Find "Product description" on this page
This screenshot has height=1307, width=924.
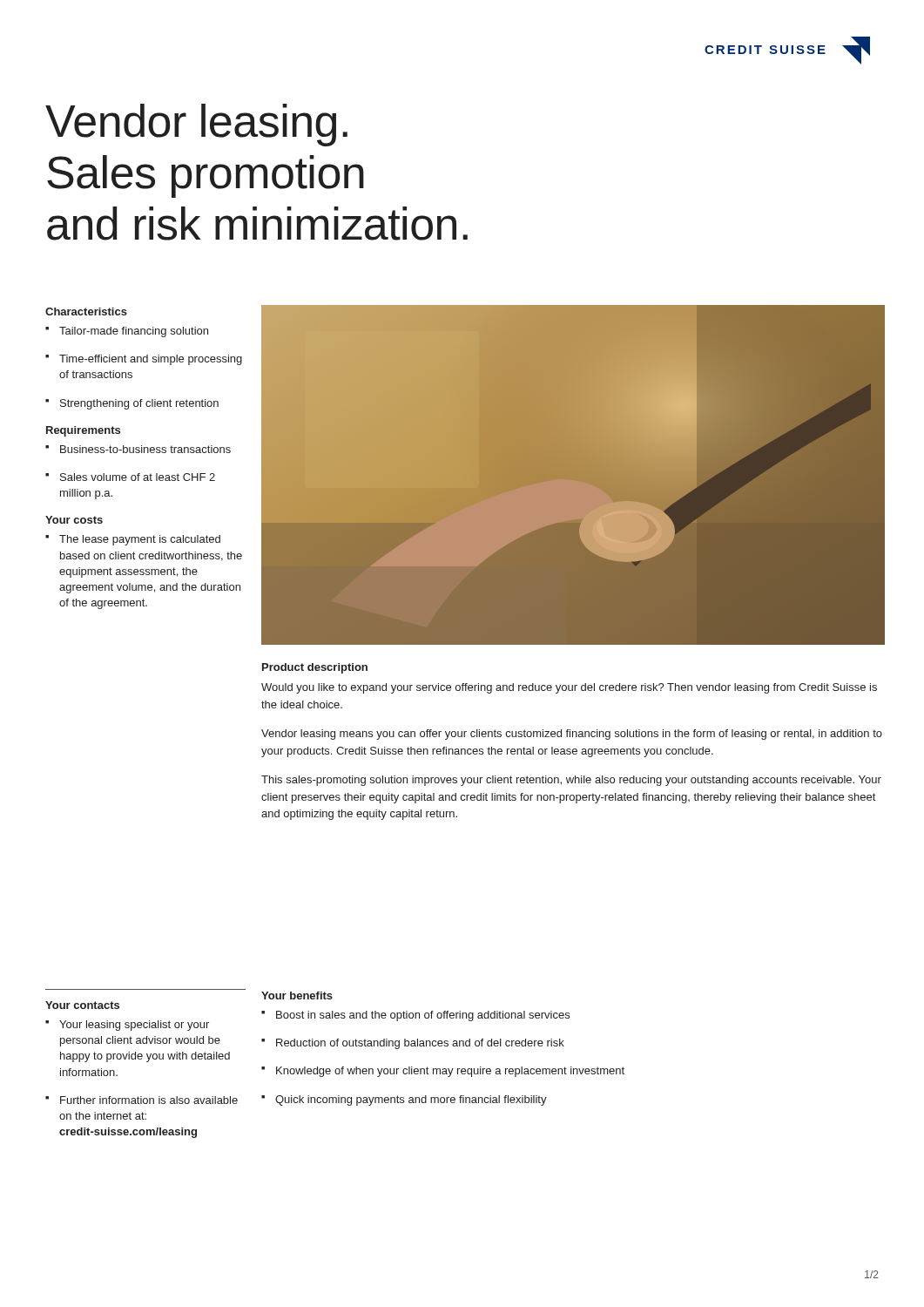(315, 668)
